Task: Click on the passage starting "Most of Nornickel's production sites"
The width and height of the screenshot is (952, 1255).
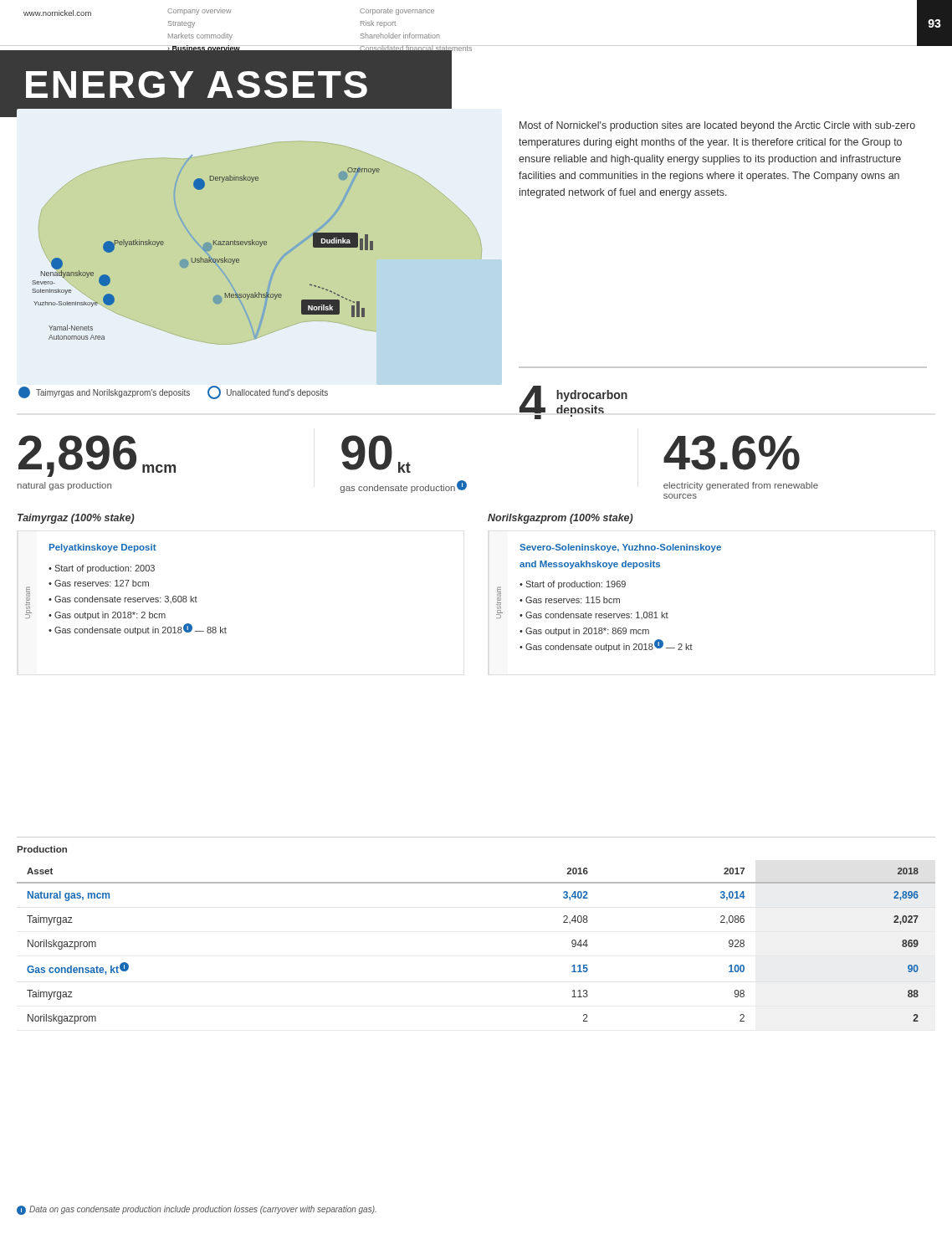Action: pos(717,159)
